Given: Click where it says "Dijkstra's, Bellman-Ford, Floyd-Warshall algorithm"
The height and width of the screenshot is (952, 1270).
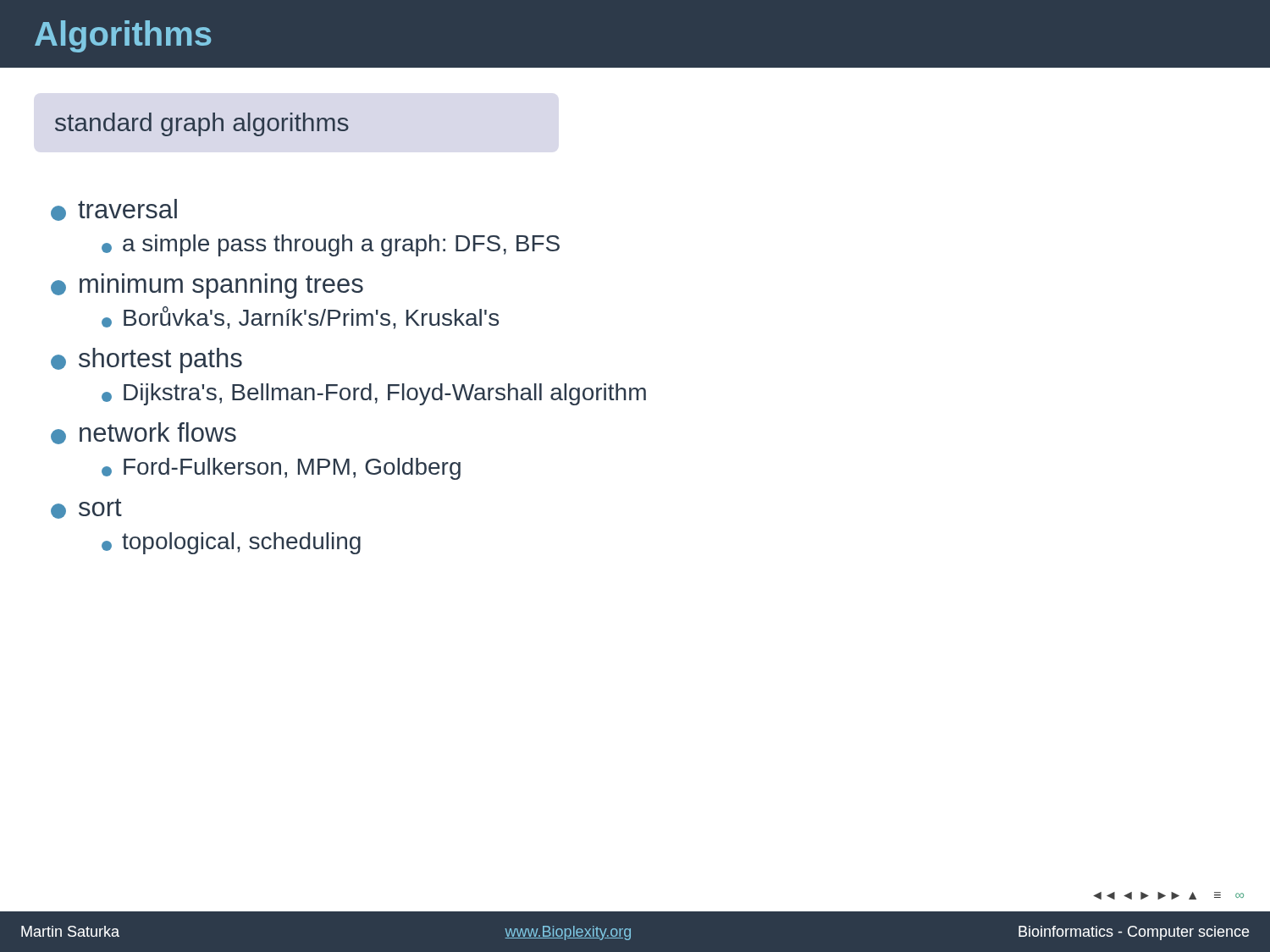Looking at the screenshot, I should pos(374,393).
